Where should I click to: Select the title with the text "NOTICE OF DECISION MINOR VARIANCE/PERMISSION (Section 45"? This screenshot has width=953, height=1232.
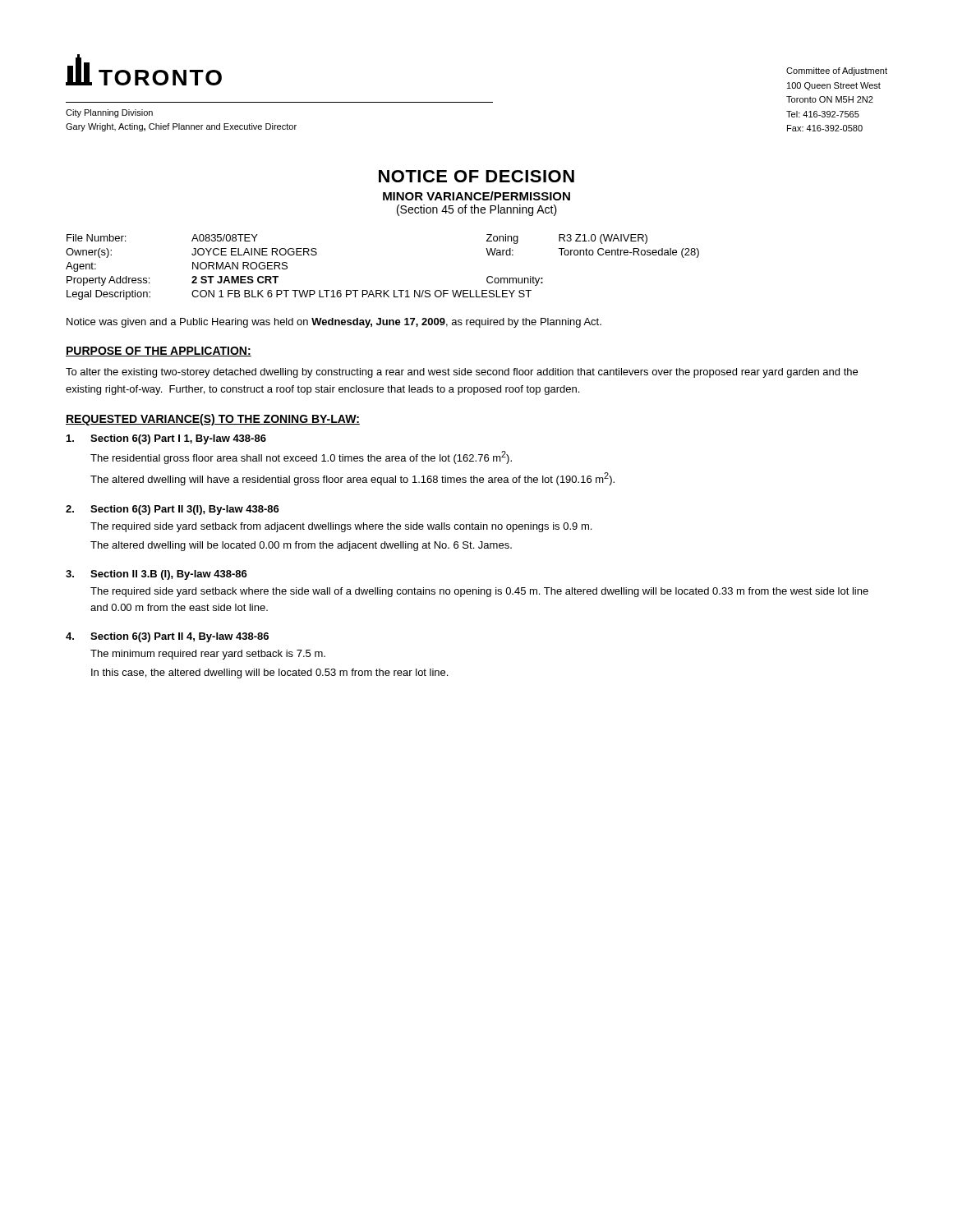pos(476,191)
